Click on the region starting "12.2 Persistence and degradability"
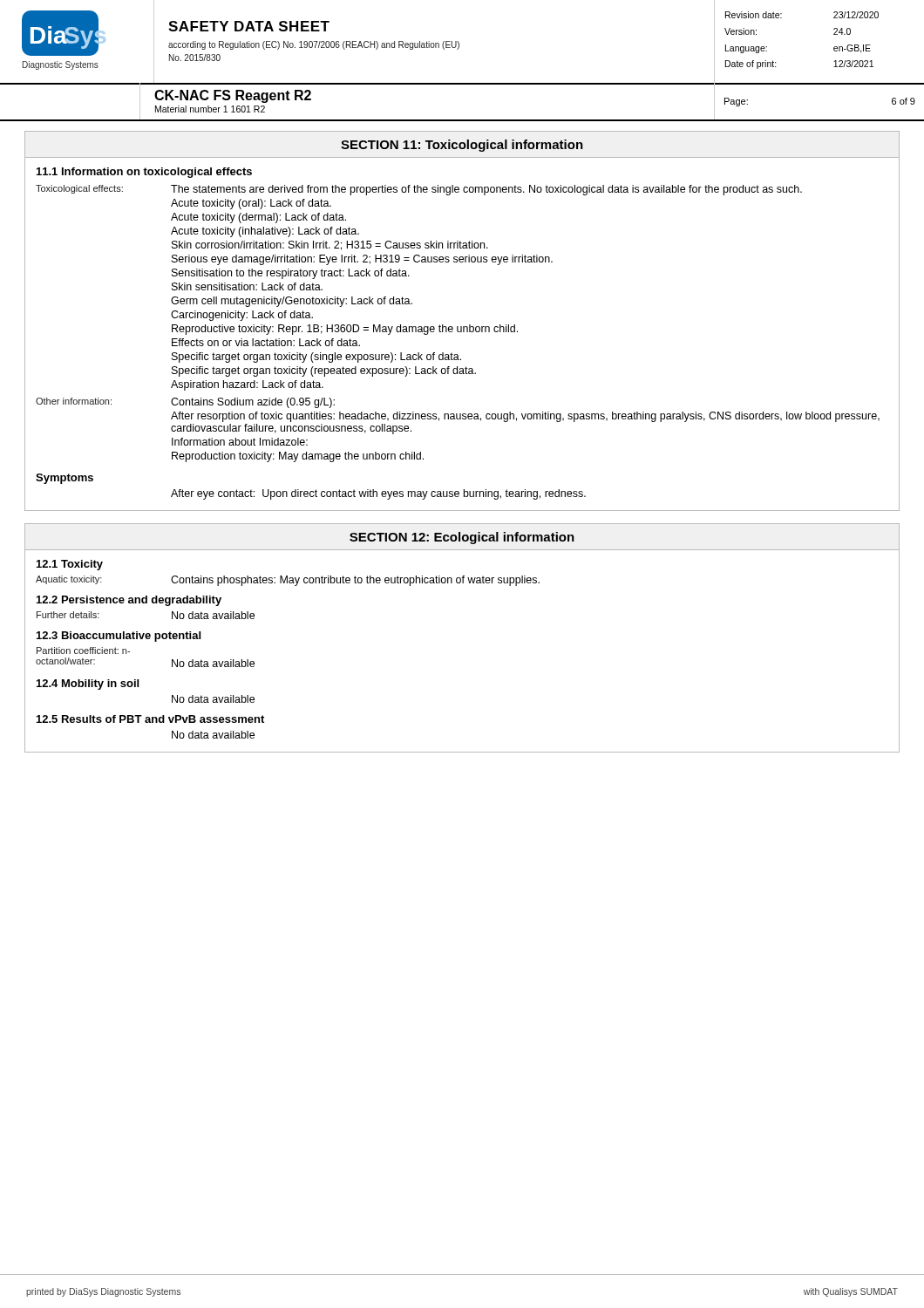Viewport: 924px width, 1308px height. [129, 599]
